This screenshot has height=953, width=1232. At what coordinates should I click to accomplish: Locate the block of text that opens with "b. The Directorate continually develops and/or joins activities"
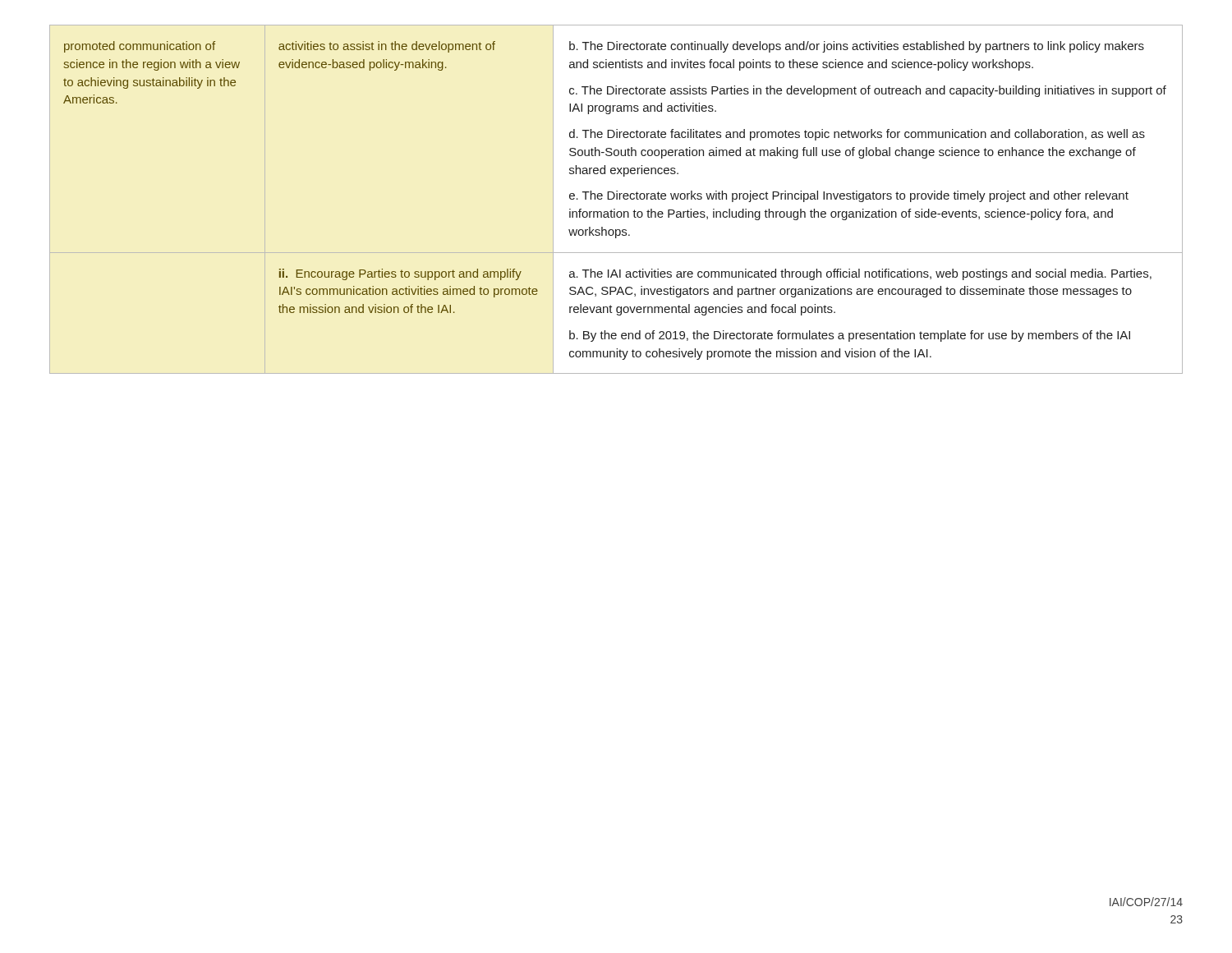856,55
